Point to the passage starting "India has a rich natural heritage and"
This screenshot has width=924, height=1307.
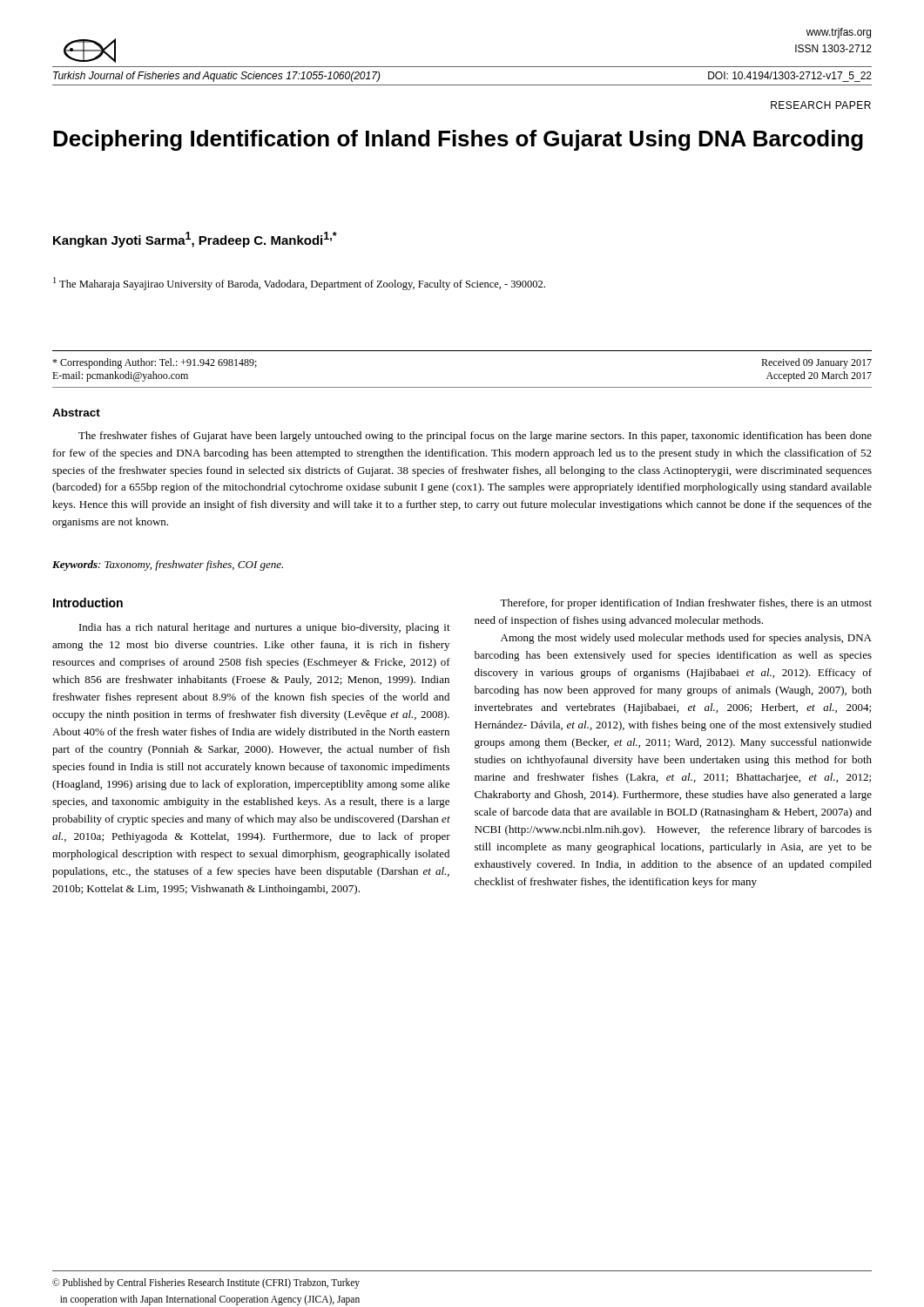(x=462, y=746)
